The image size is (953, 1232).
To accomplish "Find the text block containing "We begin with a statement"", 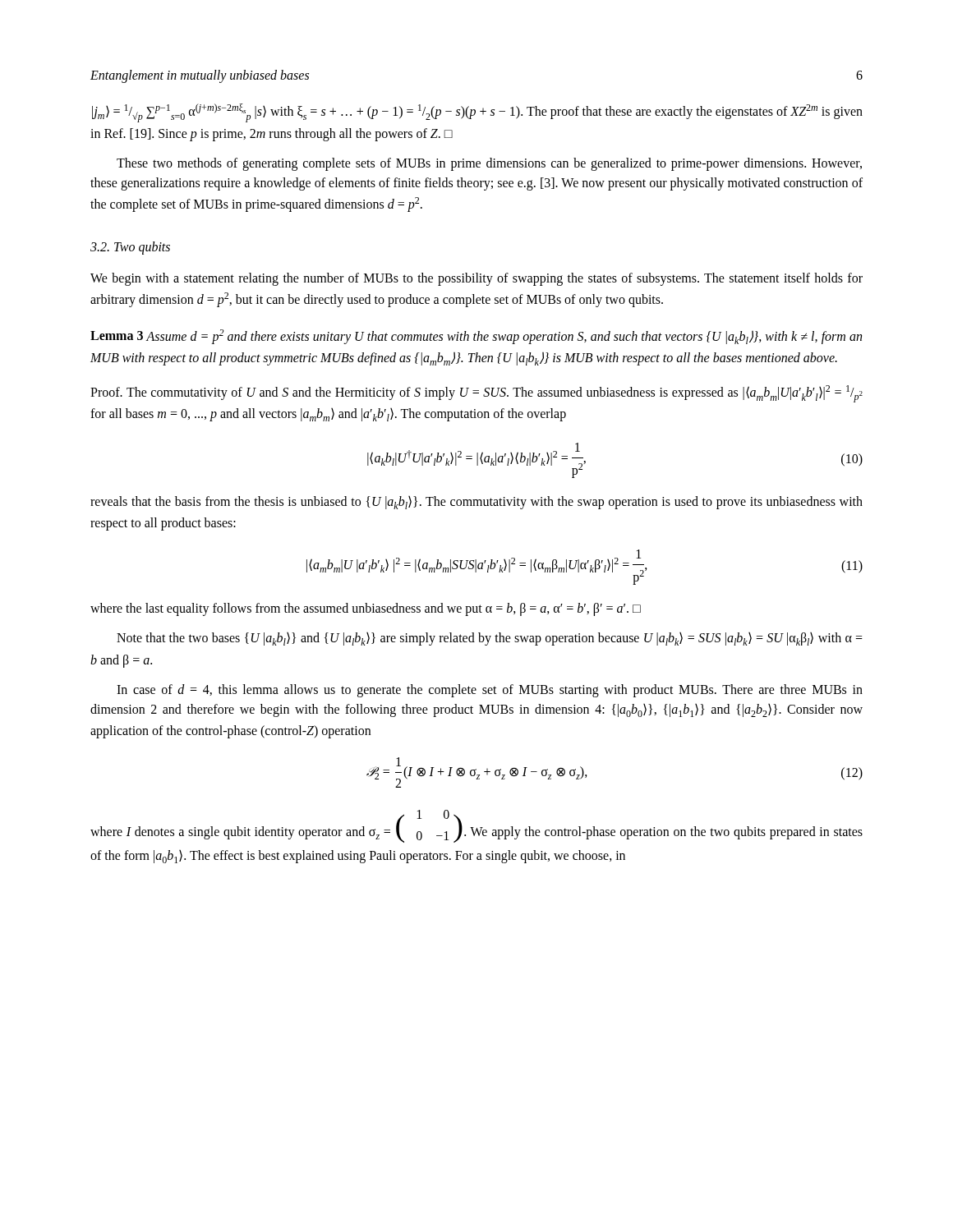I will tap(476, 289).
